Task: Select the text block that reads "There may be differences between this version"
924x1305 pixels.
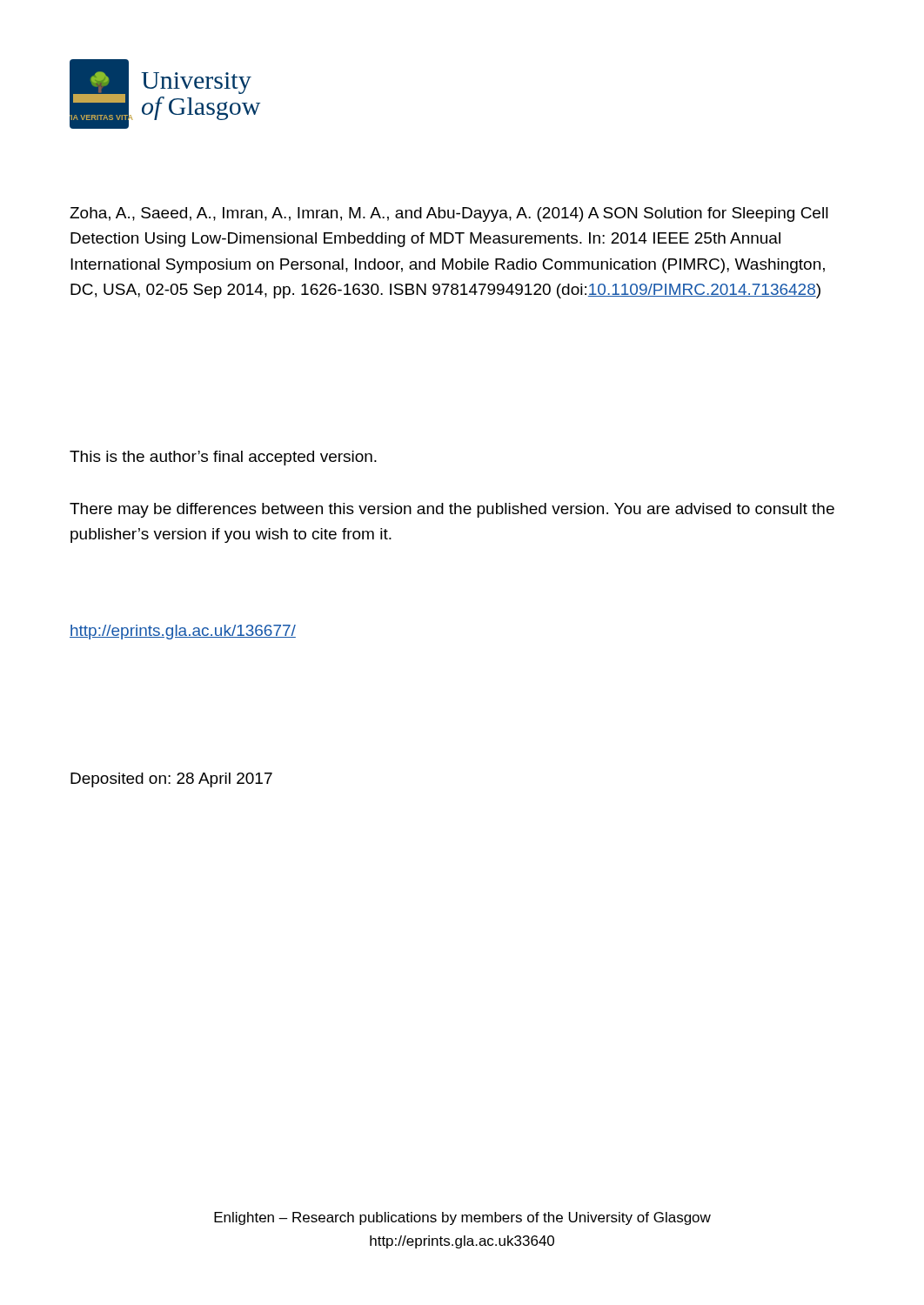Action: 452,521
